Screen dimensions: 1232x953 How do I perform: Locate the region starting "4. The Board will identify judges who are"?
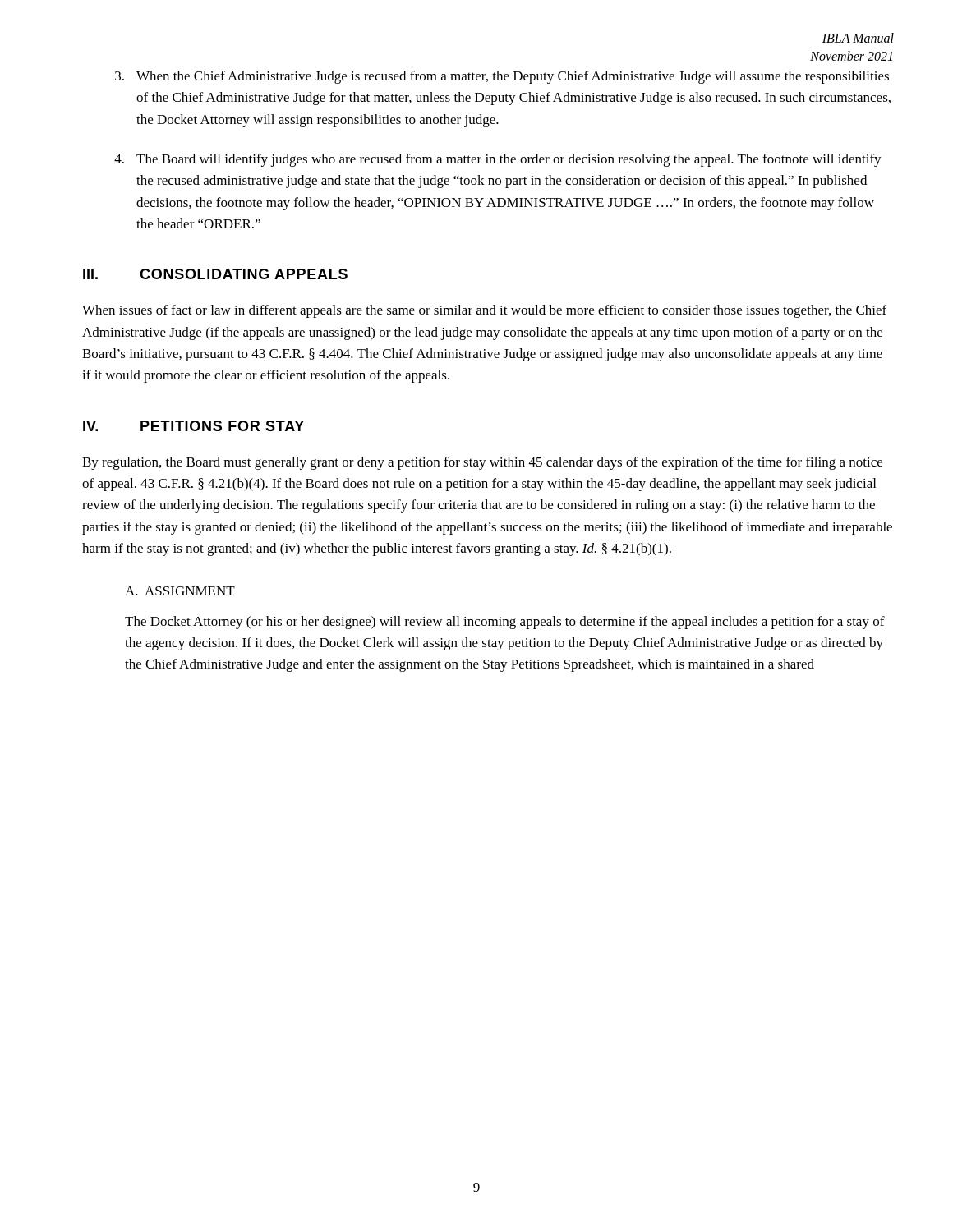click(x=488, y=192)
